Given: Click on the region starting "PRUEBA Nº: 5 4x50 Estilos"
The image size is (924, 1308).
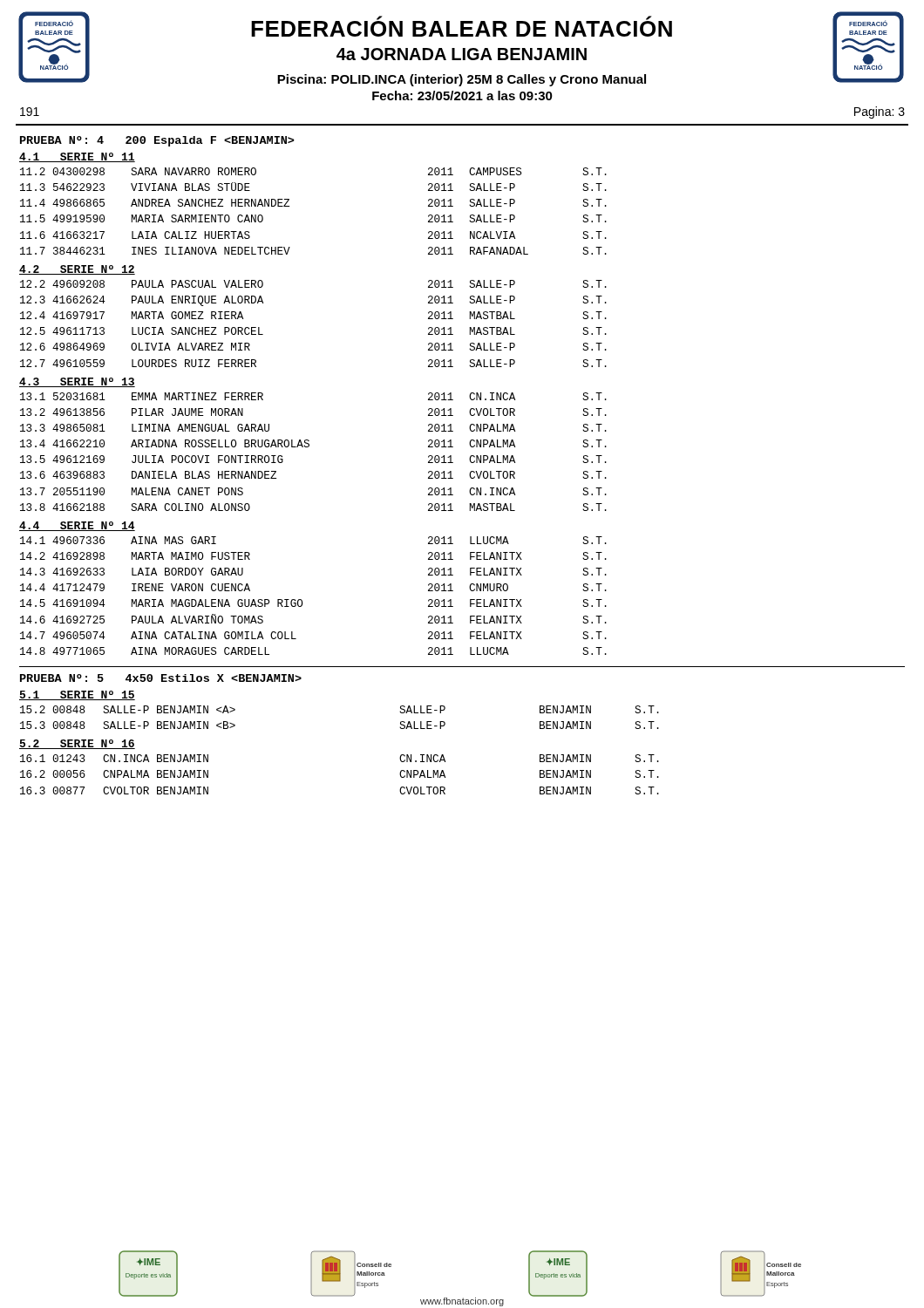Looking at the screenshot, I should (x=160, y=679).
